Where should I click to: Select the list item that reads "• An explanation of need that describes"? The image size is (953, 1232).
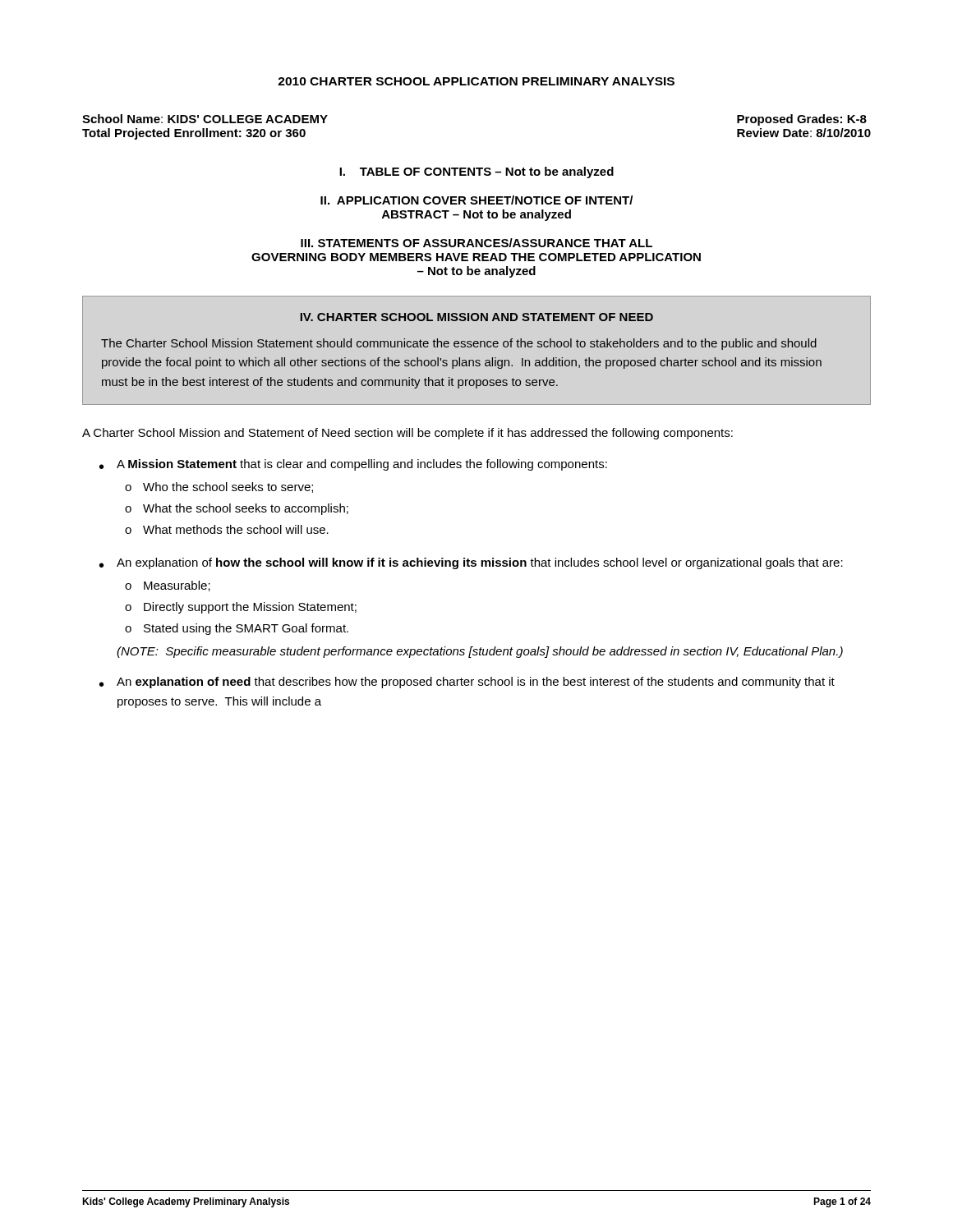485,692
